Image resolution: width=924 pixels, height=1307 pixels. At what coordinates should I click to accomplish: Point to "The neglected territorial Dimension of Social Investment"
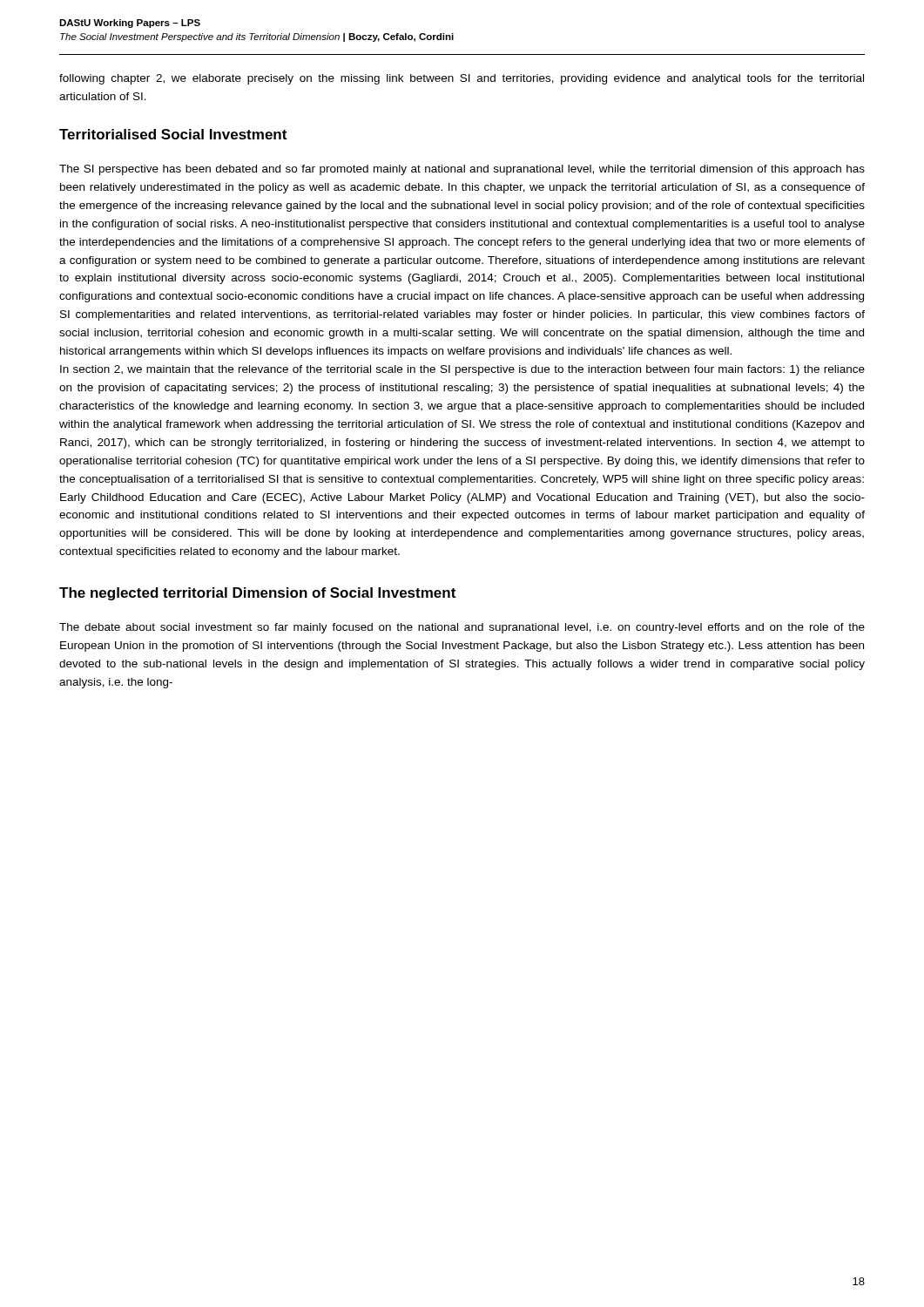257,593
